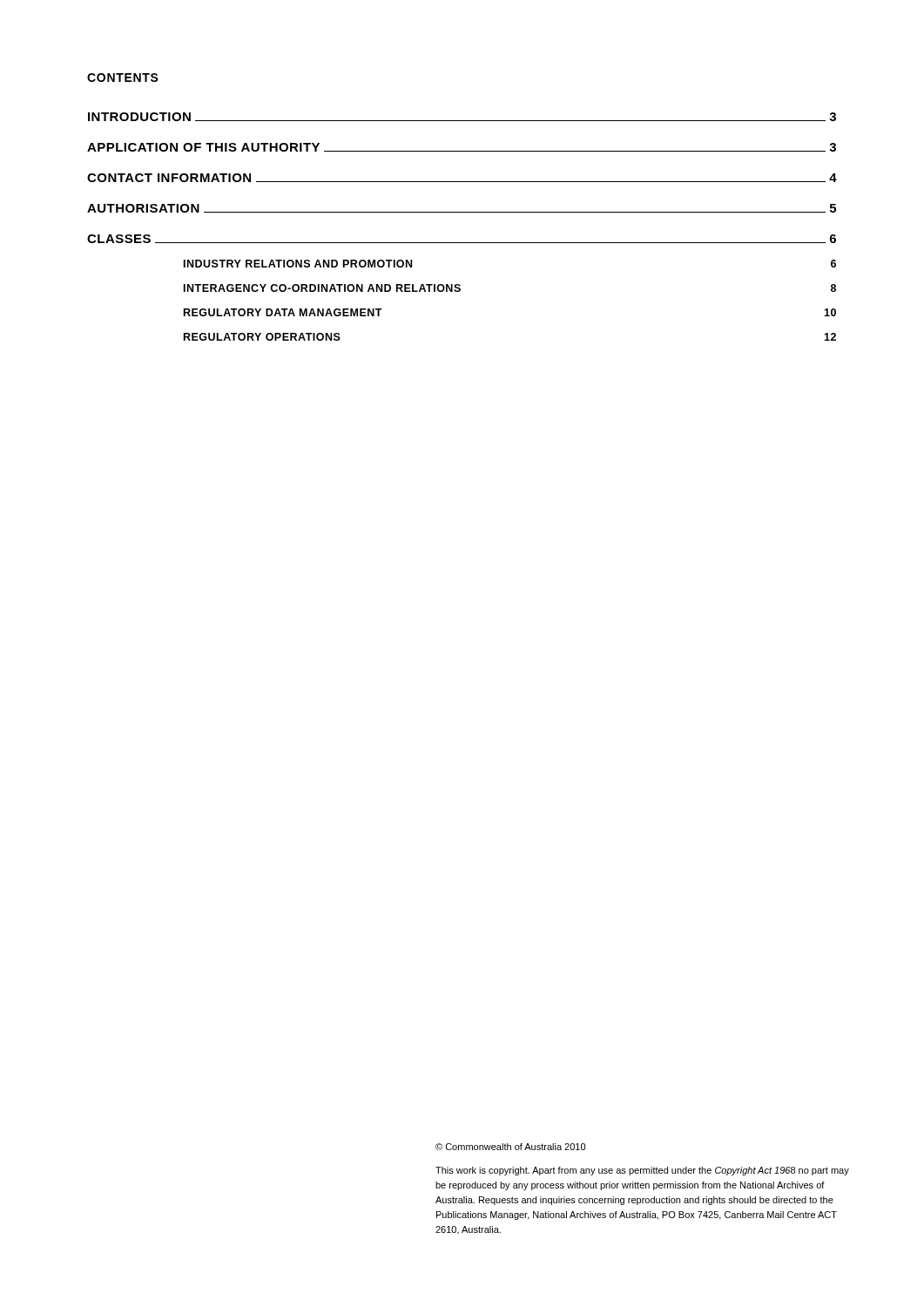Select the passage starting "CONTACT INFORMATION 4"
The width and height of the screenshot is (924, 1307).
[x=462, y=177]
